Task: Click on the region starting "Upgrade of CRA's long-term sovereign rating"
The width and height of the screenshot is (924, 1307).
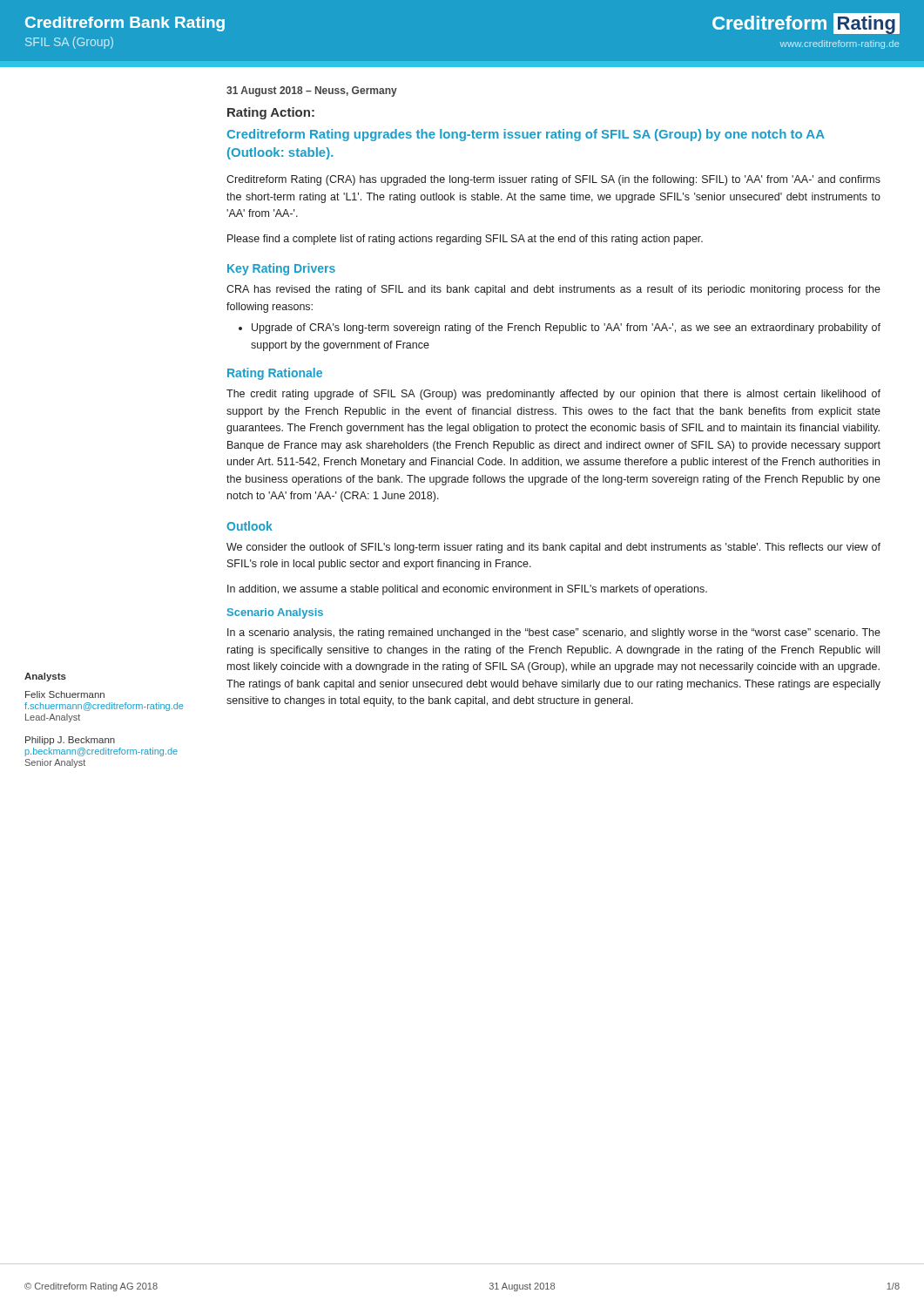Action: coord(553,337)
